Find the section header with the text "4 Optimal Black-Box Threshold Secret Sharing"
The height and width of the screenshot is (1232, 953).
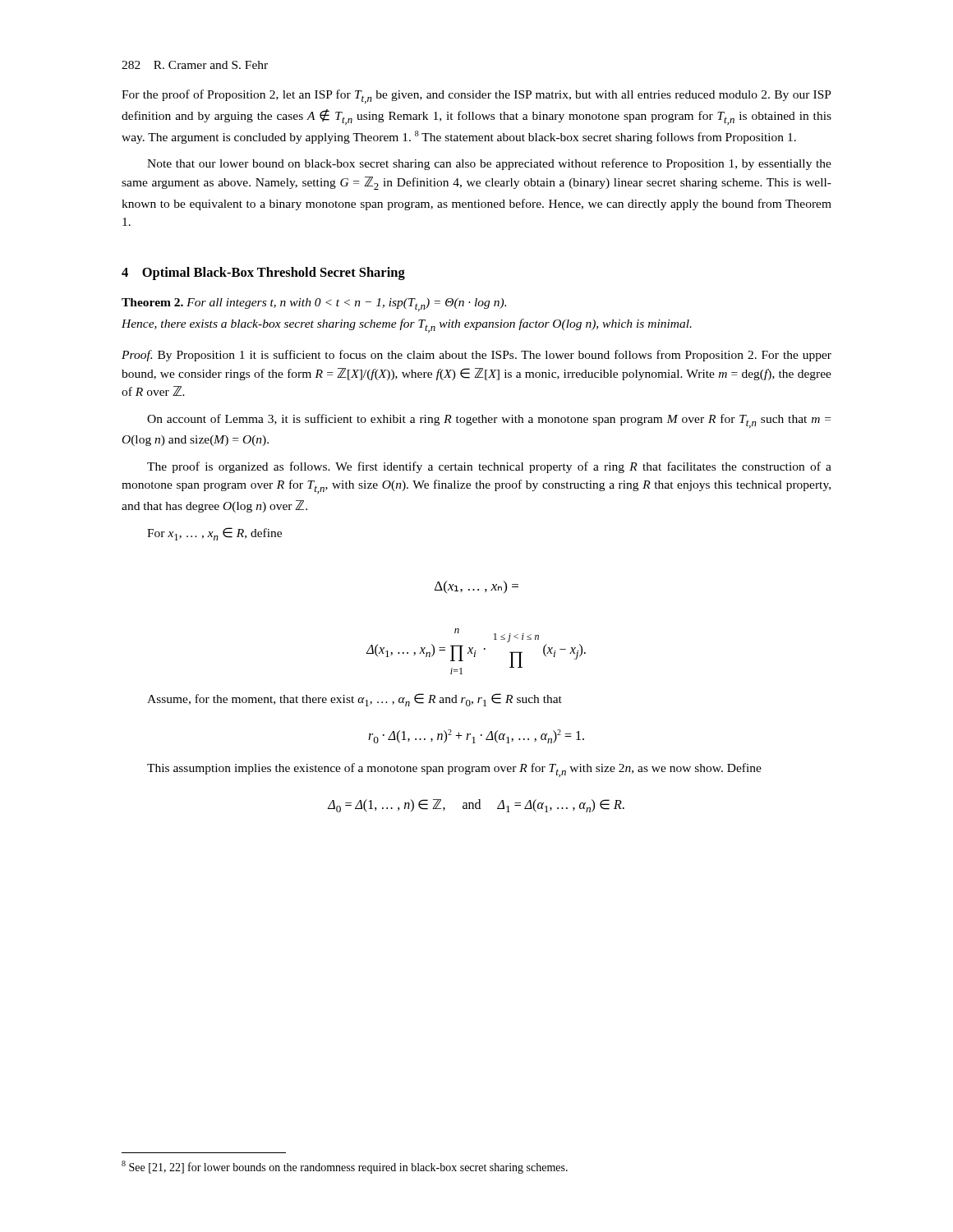click(263, 272)
